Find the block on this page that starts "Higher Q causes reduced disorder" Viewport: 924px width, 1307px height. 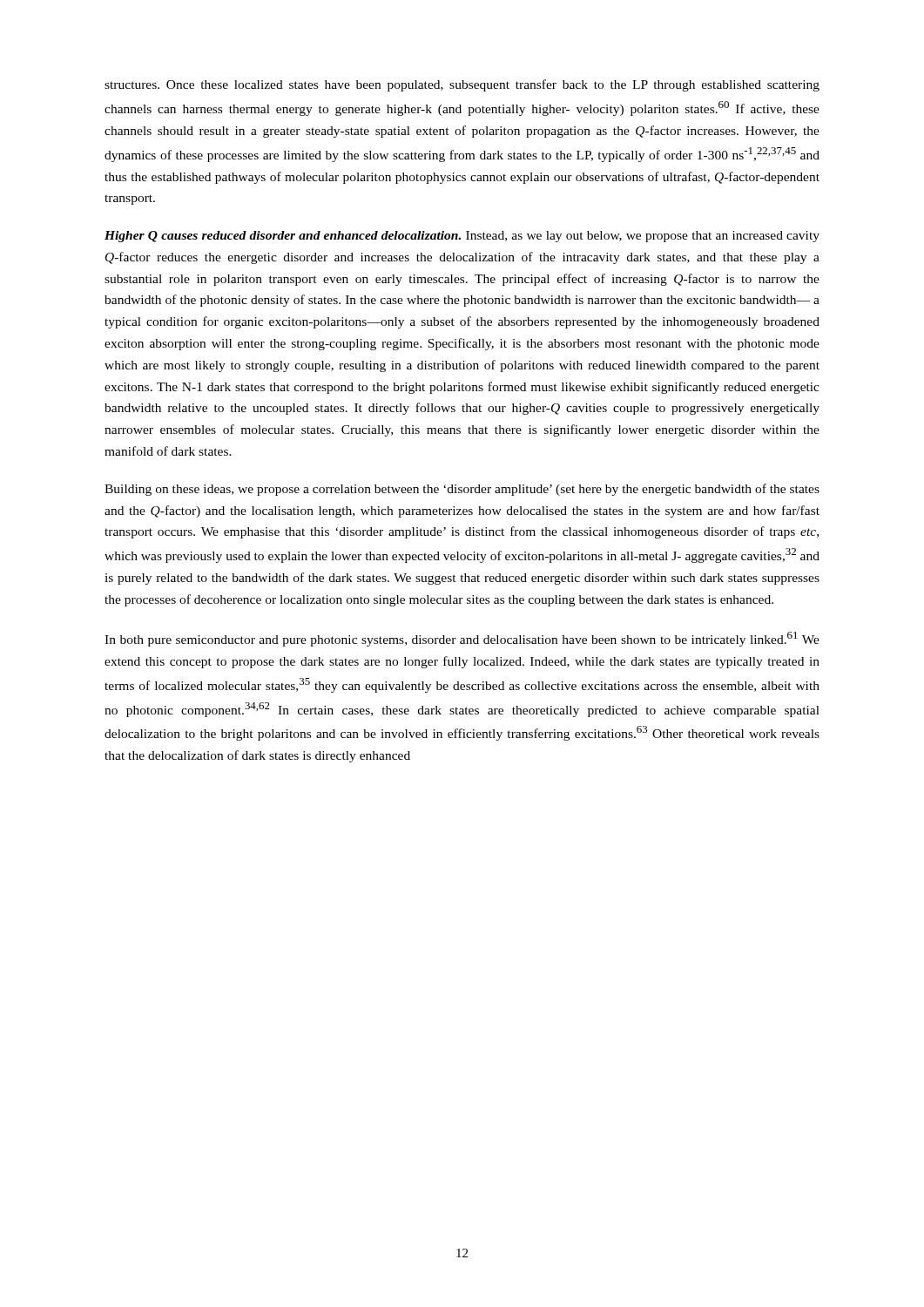462,343
